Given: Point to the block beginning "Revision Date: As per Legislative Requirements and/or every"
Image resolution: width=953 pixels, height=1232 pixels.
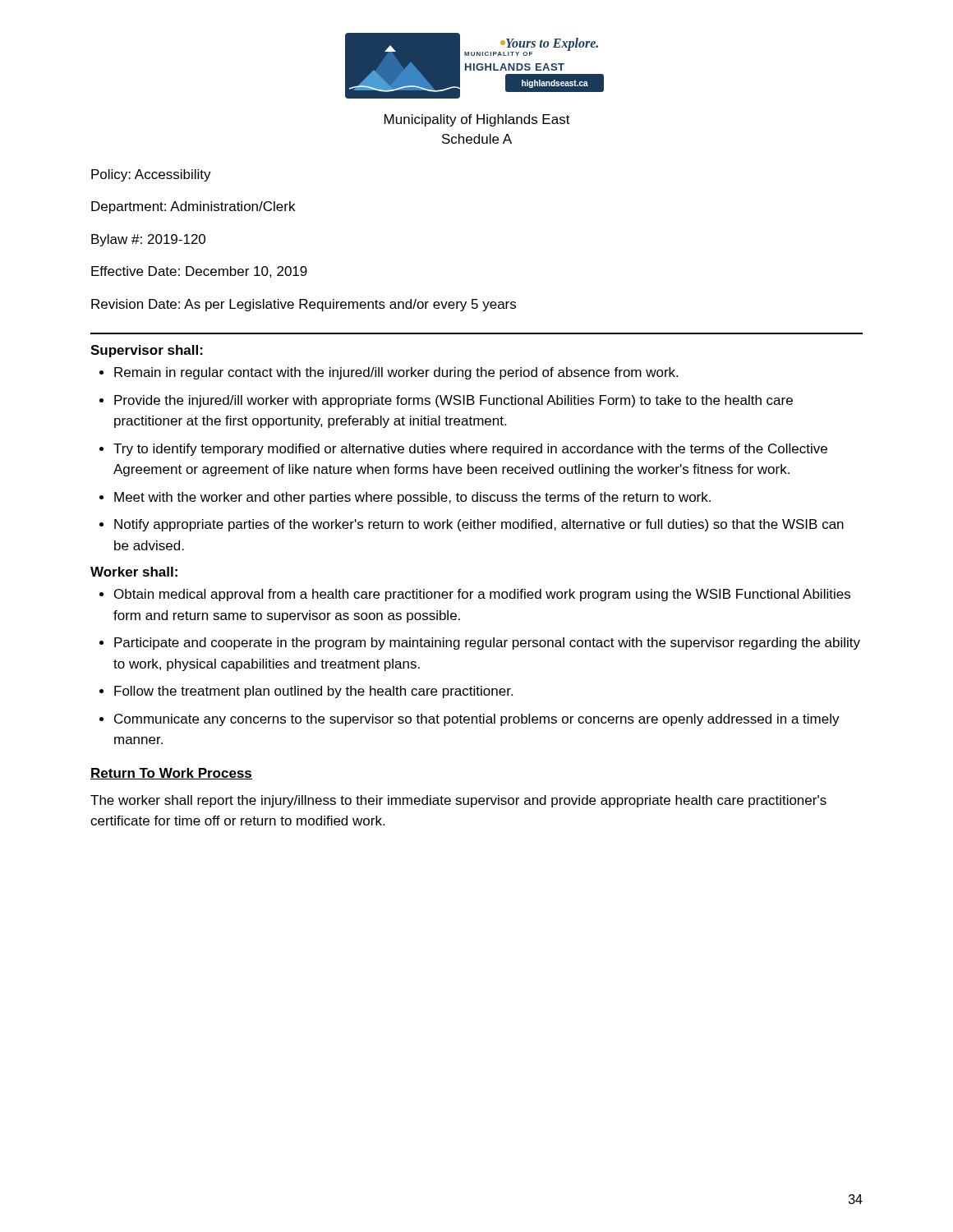Looking at the screenshot, I should (x=303, y=304).
